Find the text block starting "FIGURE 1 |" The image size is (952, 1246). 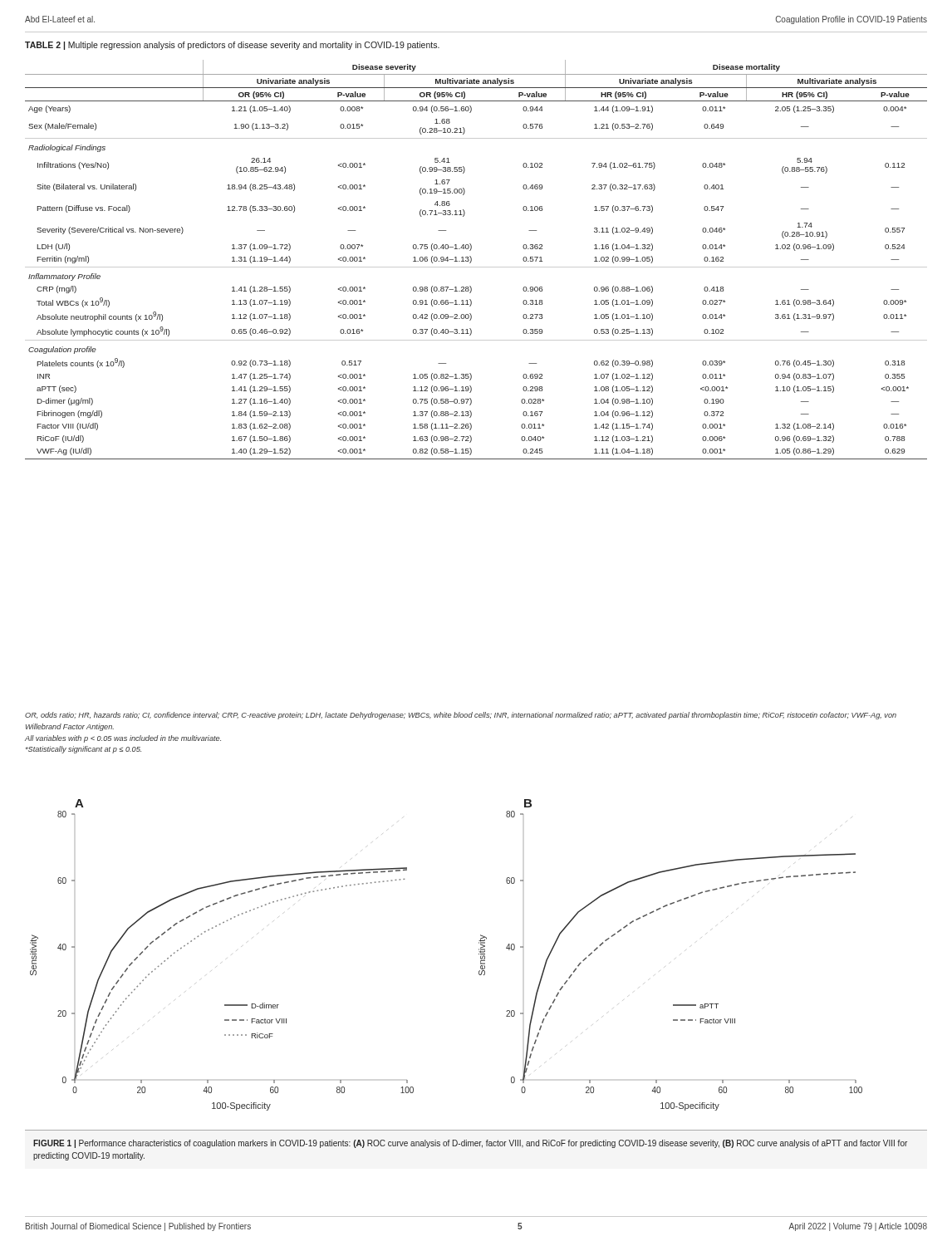point(470,1150)
